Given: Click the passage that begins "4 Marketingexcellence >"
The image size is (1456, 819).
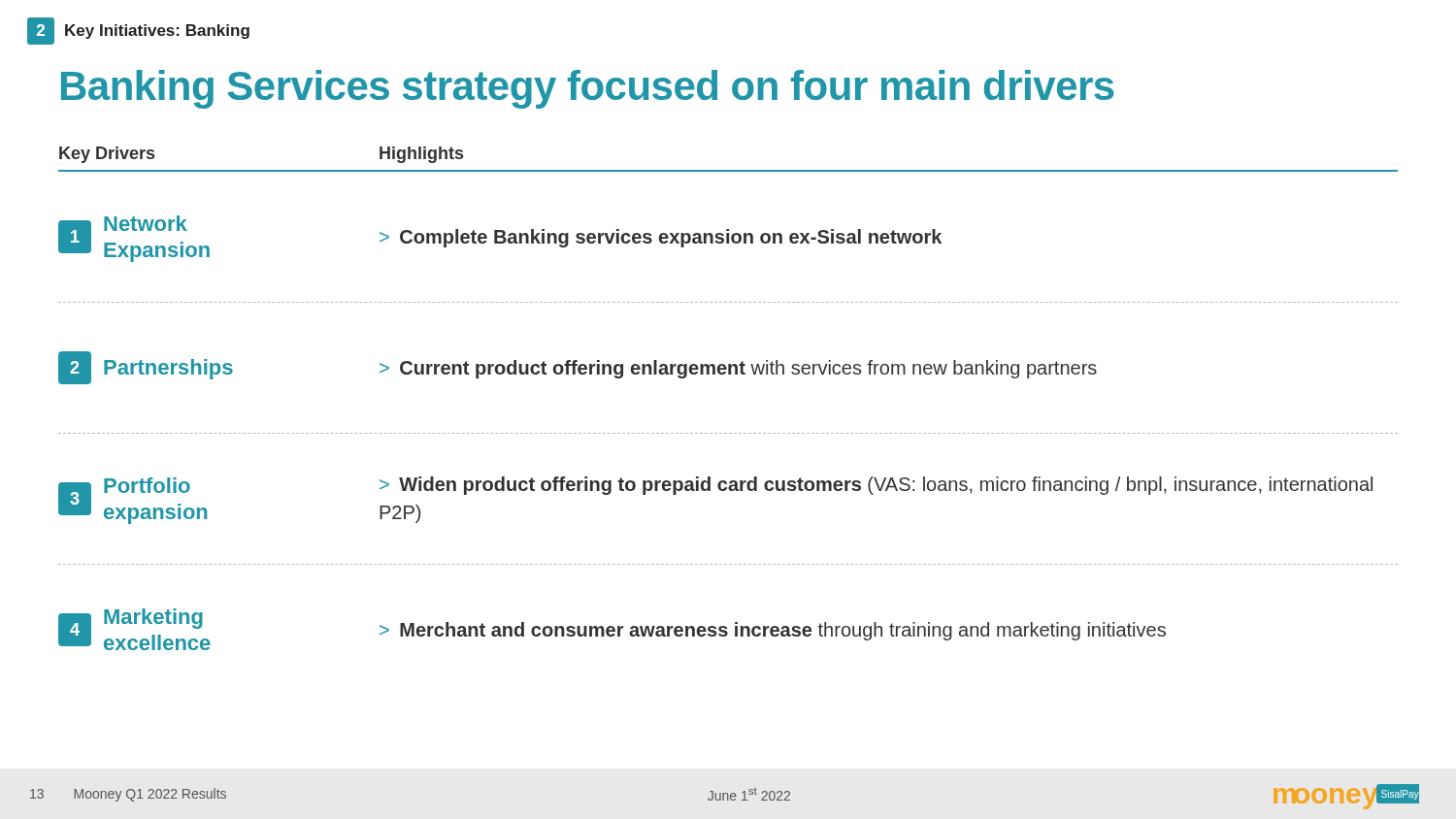Looking at the screenshot, I should 728,630.
